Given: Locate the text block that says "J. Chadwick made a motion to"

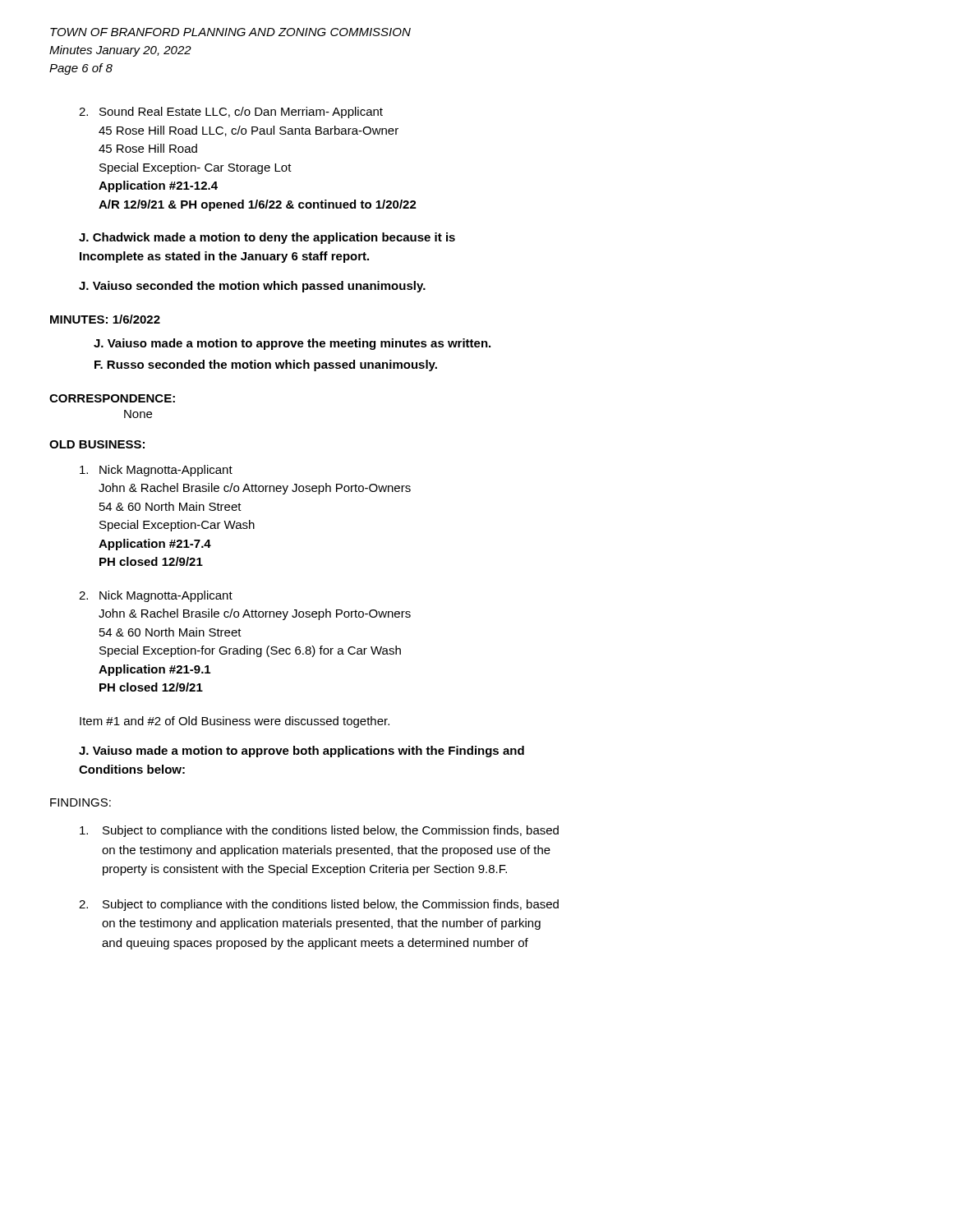Looking at the screenshot, I should point(267,246).
